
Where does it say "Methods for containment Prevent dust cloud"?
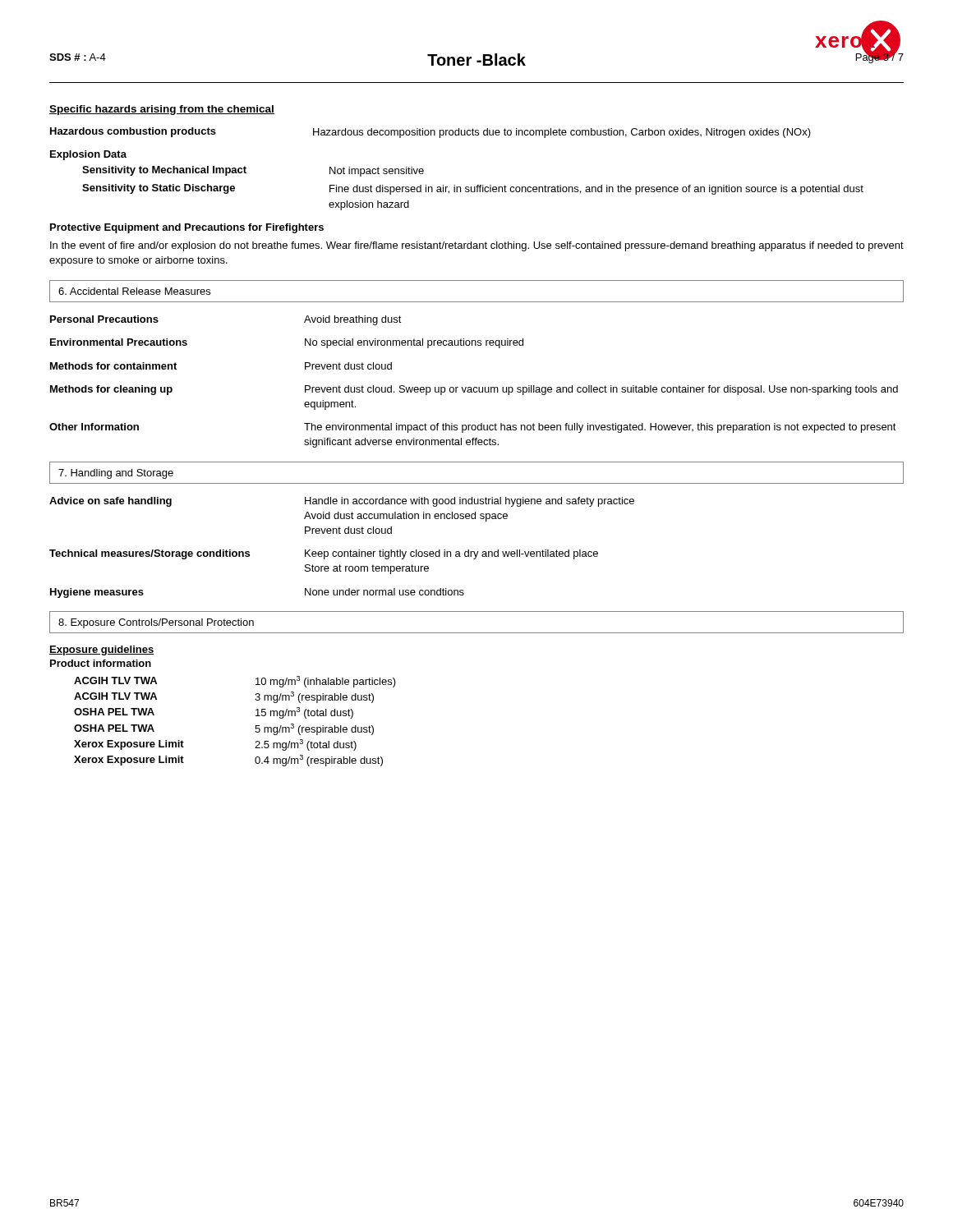tap(108, 366)
